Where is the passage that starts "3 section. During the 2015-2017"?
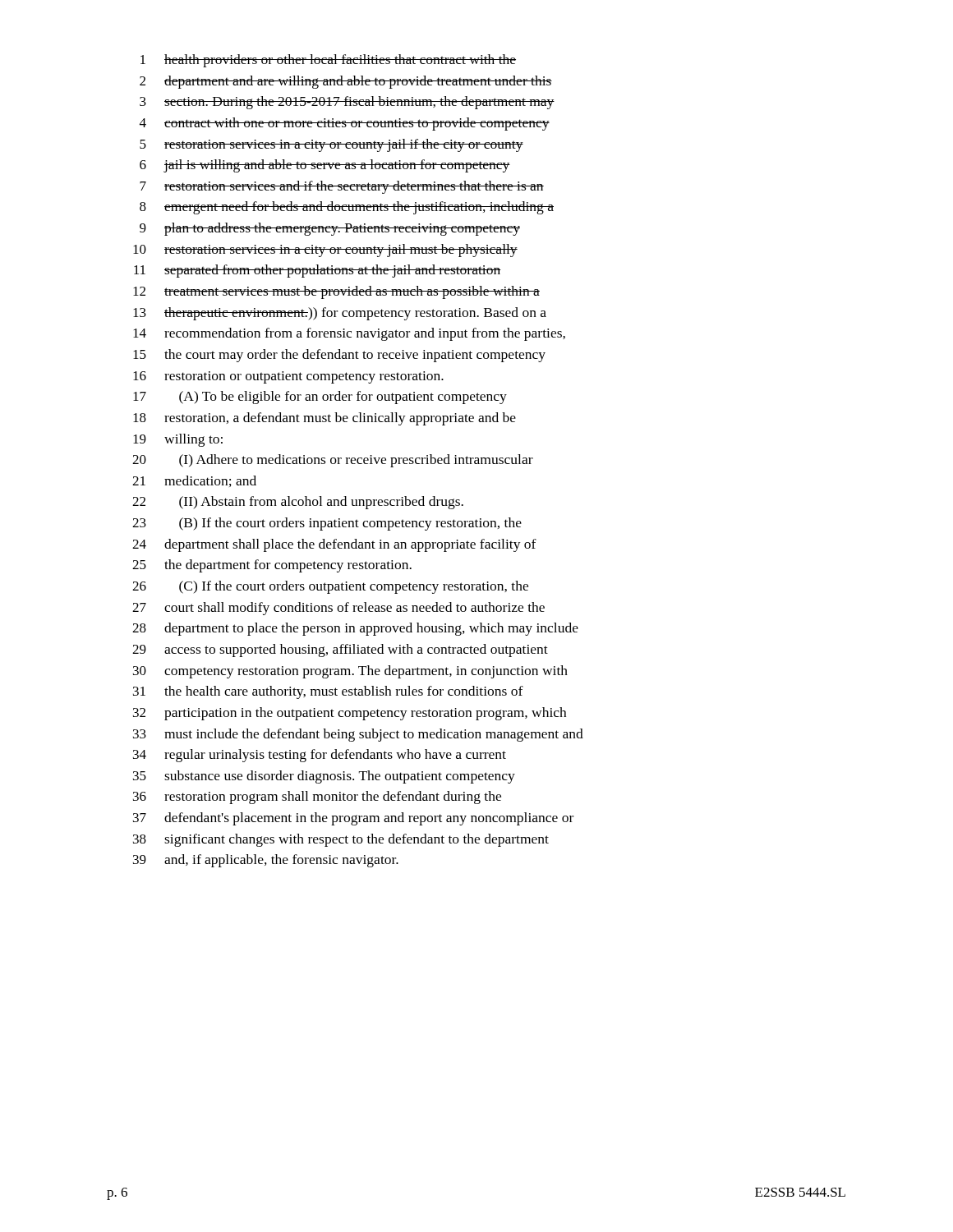953x1232 pixels. (x=476, y=102)
